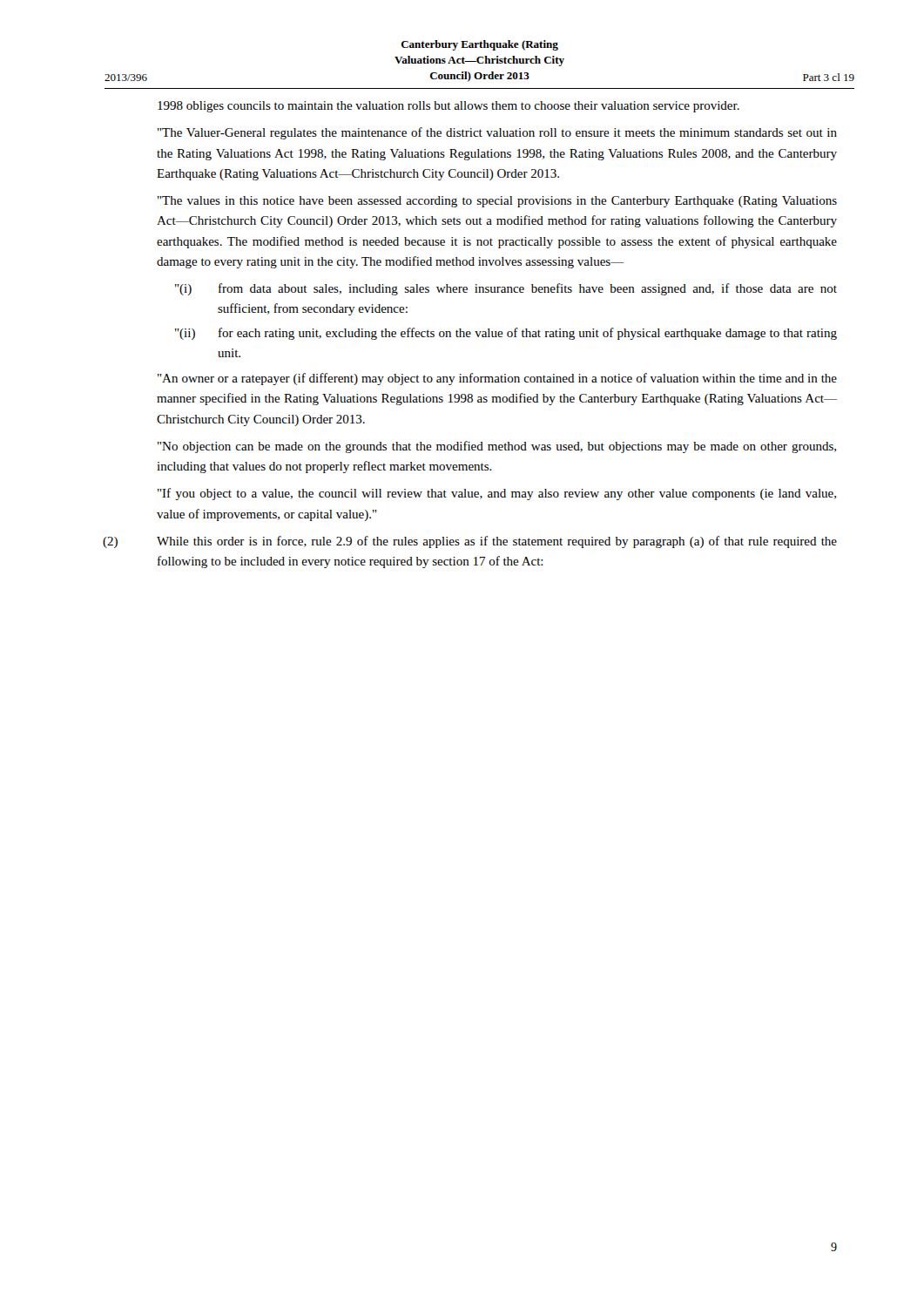Click on the text block with the text "1998 obliges councils to maintain the valuation rolls"
924x1307 pixels.
click(x=448, y=105)
